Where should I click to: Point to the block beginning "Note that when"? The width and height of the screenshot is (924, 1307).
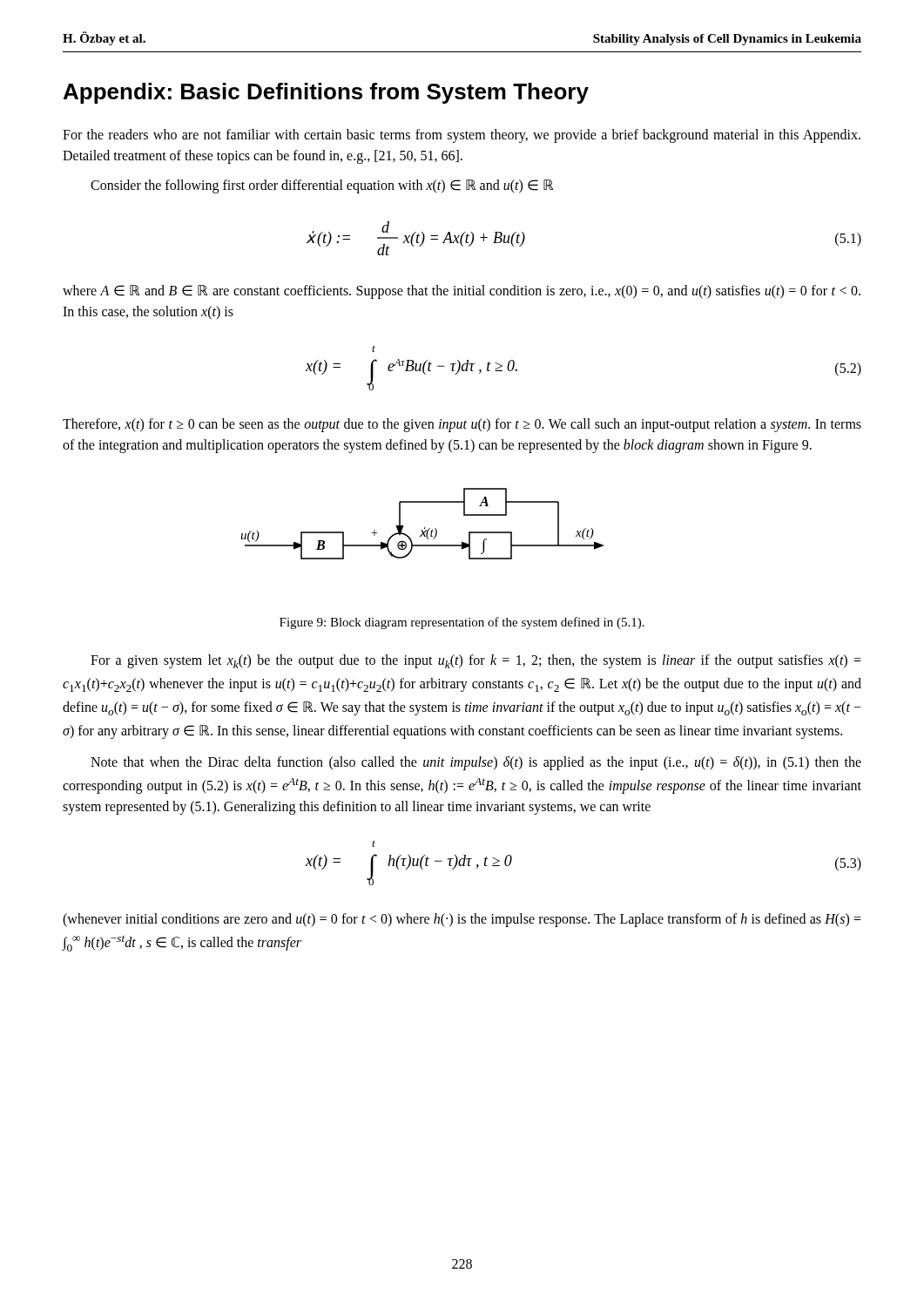(x=462, y=785)
